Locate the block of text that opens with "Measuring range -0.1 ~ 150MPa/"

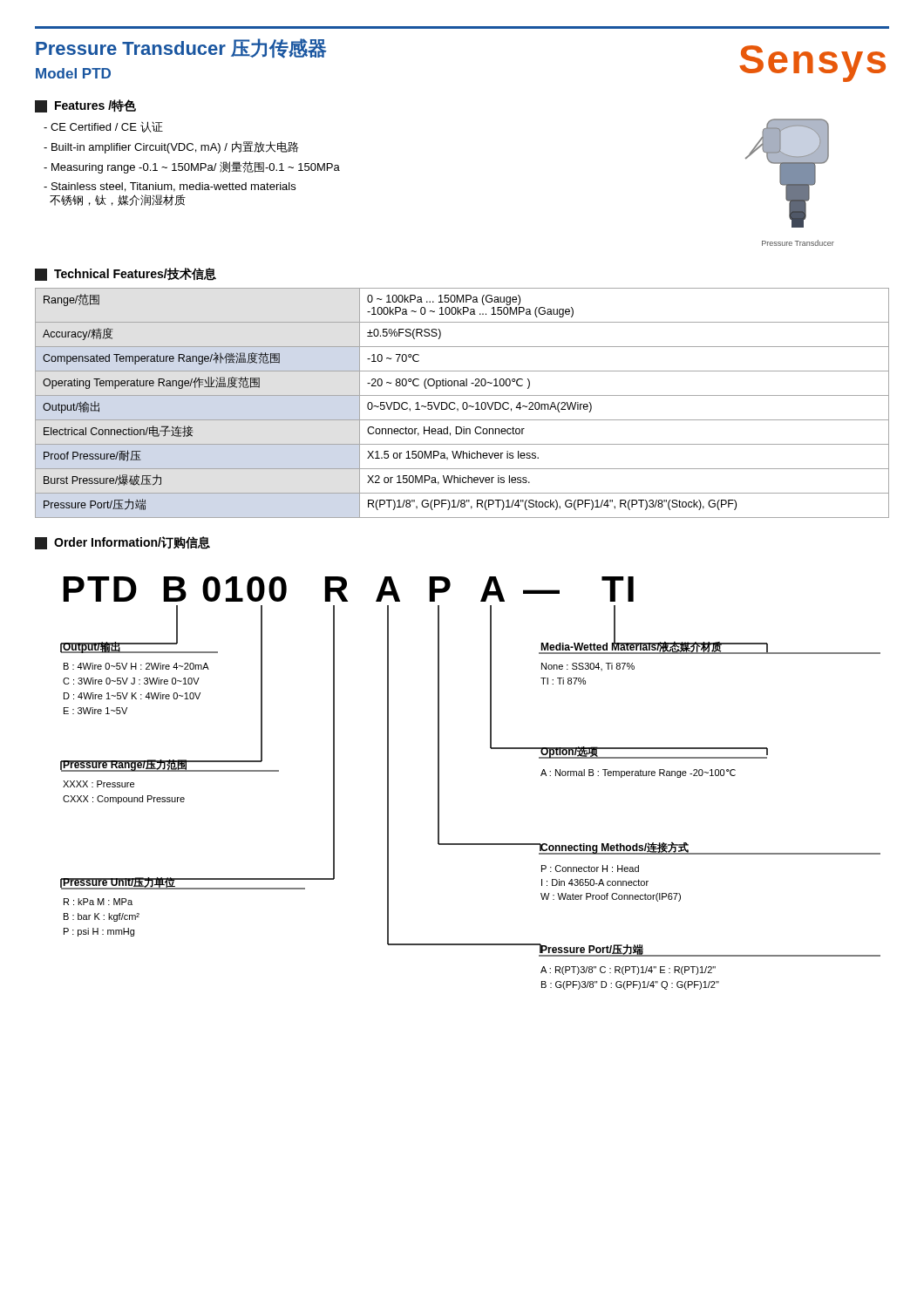click(192, 167)
